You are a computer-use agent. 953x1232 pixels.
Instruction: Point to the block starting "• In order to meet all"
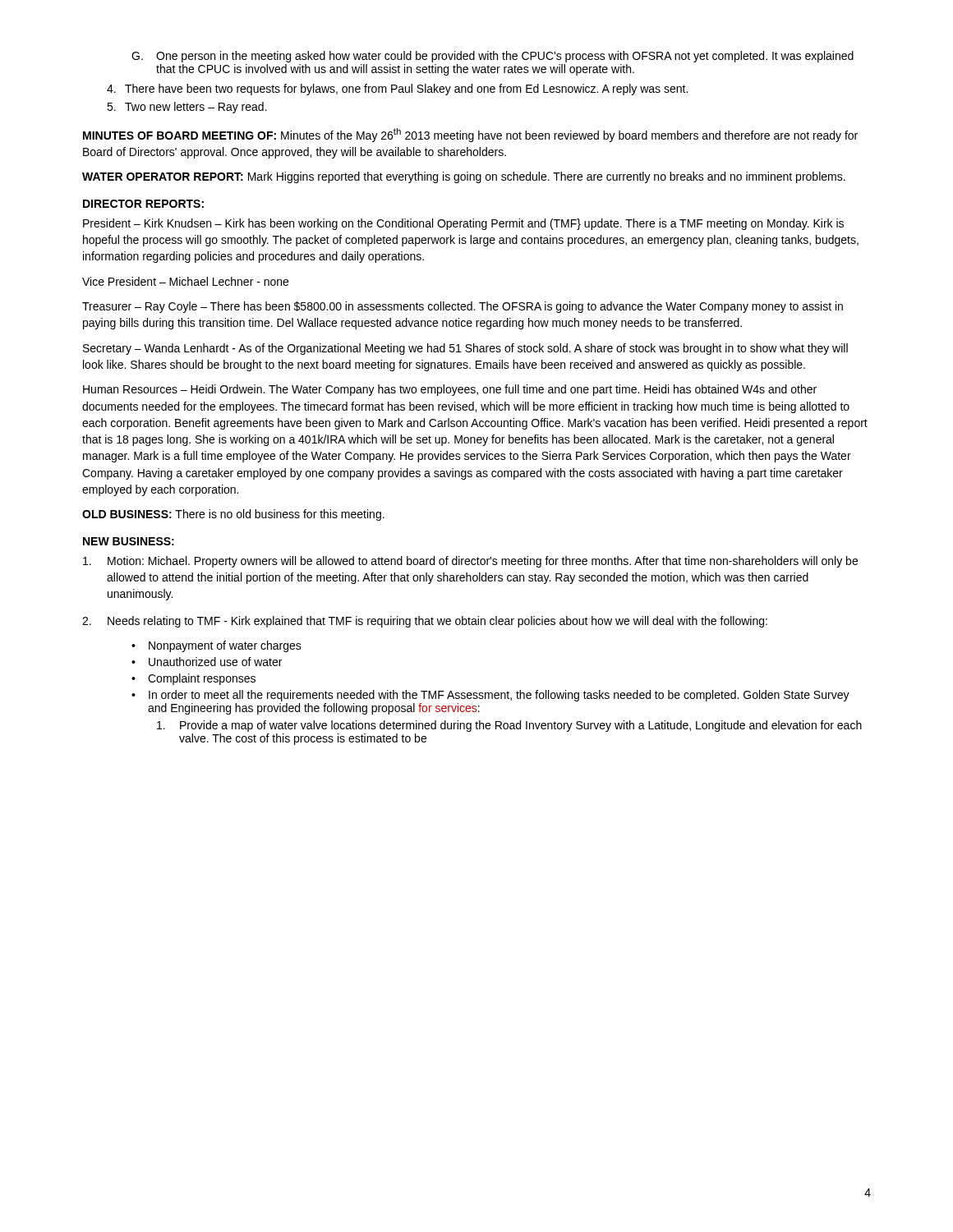click(501, 717)
